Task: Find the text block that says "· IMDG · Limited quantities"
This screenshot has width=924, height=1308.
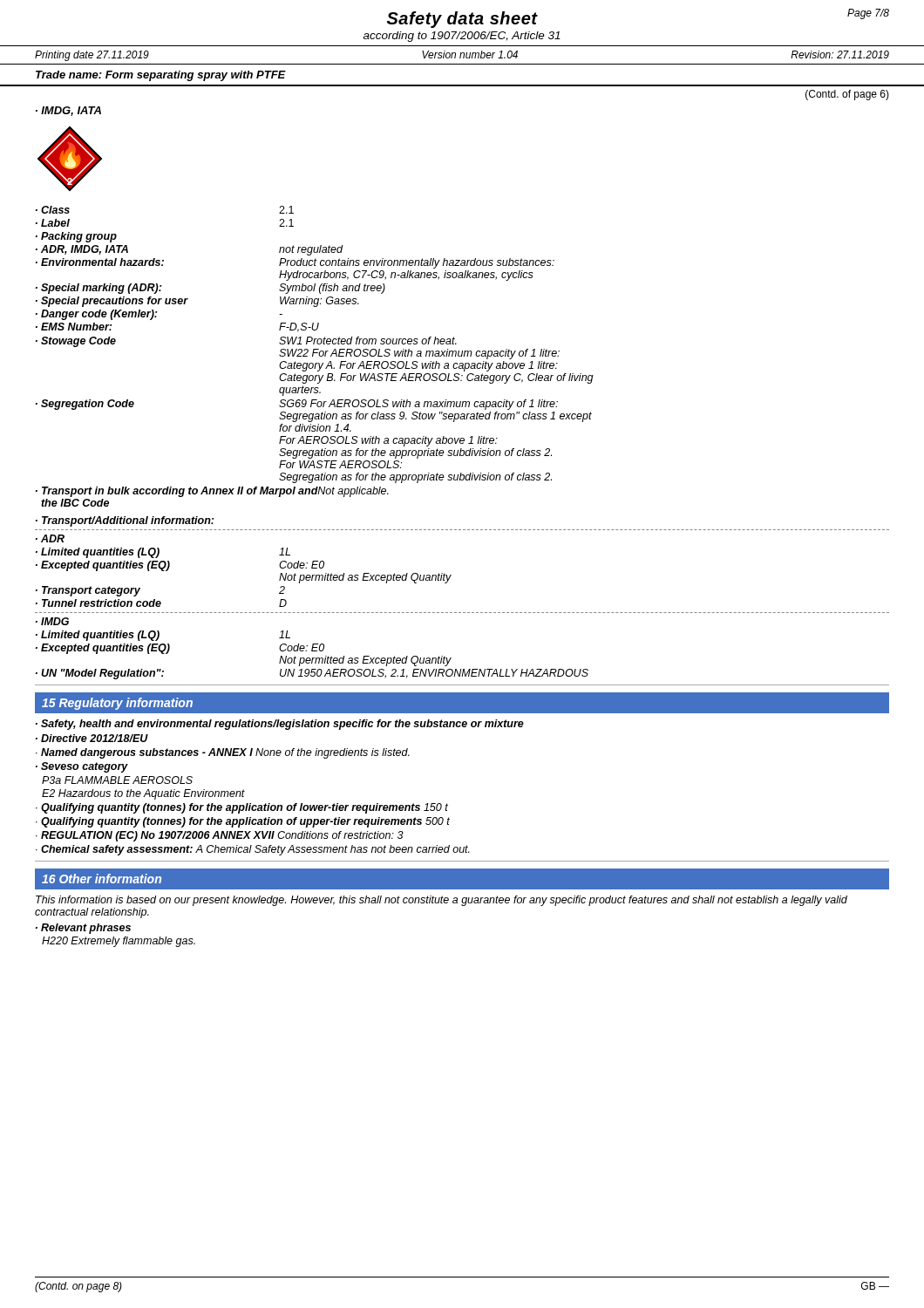Action: 52,621
